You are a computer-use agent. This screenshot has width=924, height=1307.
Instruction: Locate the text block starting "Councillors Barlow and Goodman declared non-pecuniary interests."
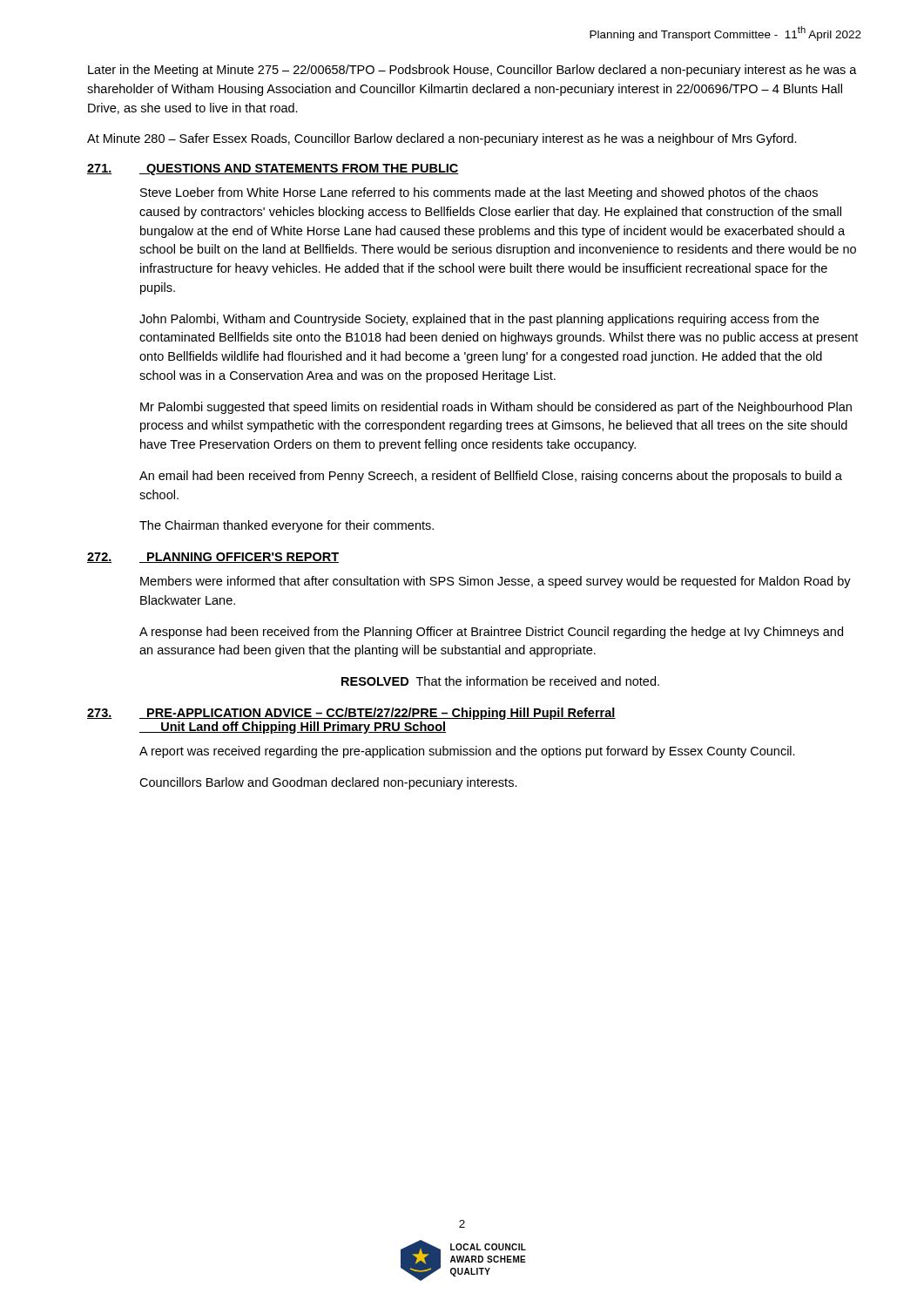pos(329,782)
